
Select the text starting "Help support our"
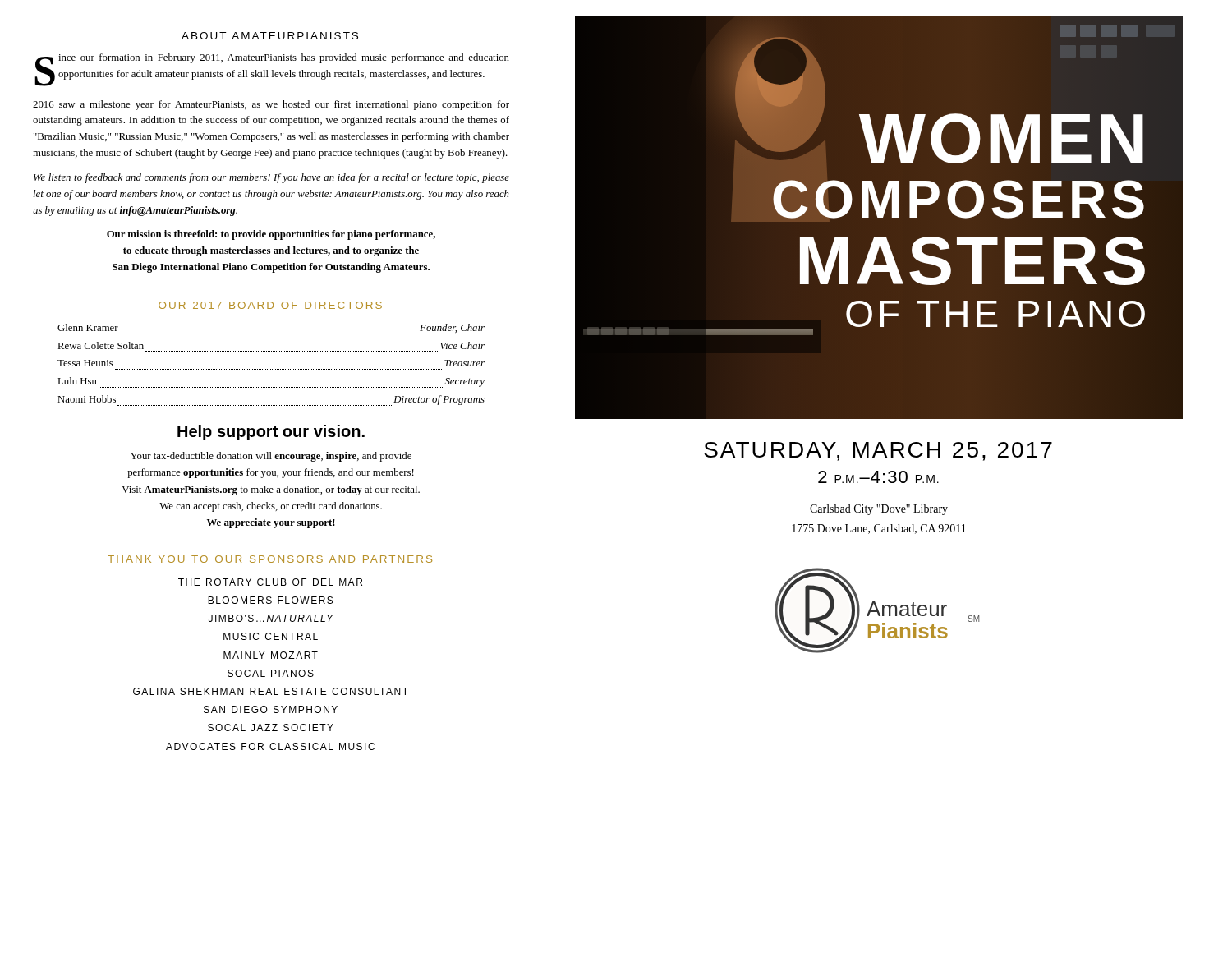coord(271,477)
